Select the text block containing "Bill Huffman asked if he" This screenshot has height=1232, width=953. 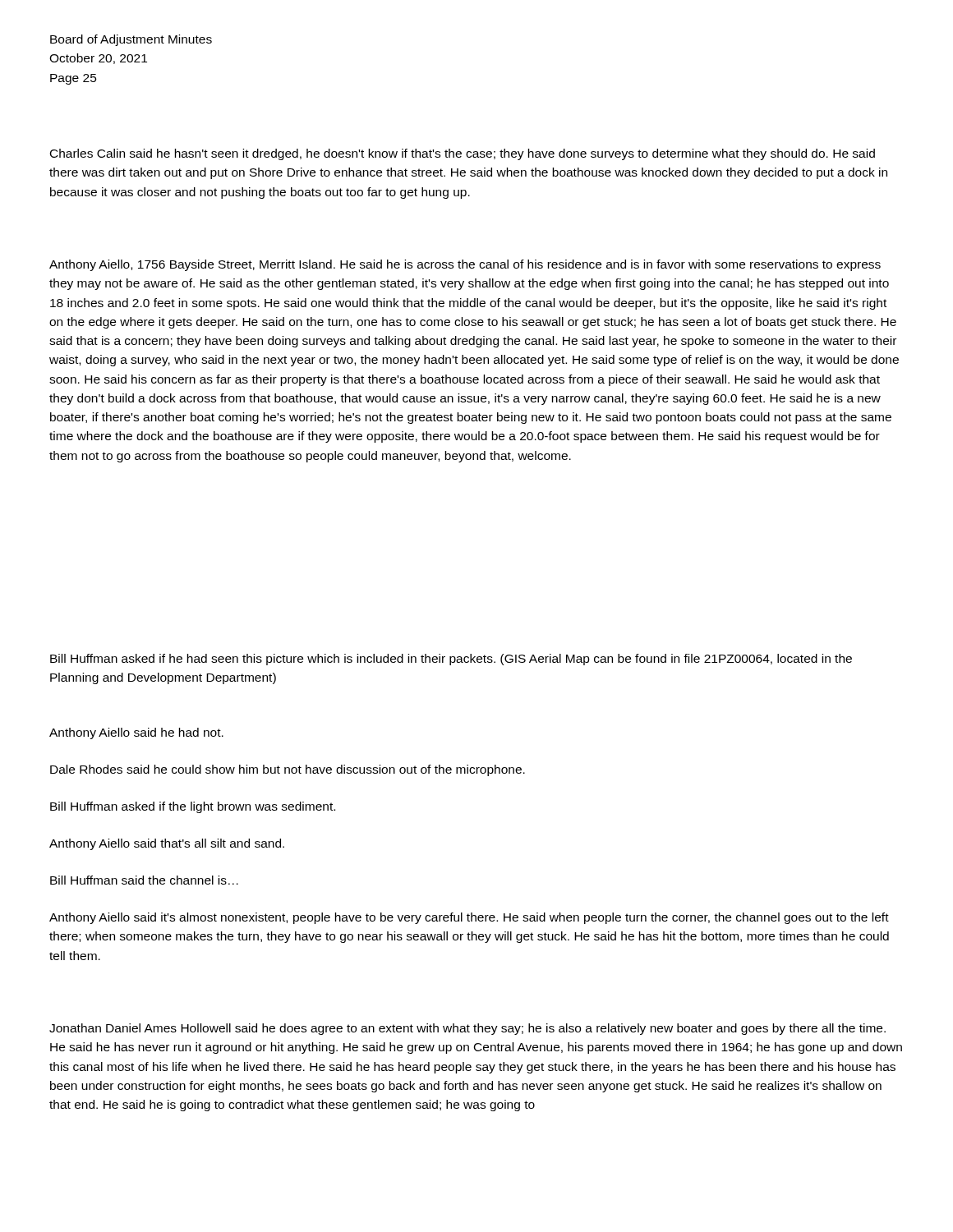coord(451,668)
